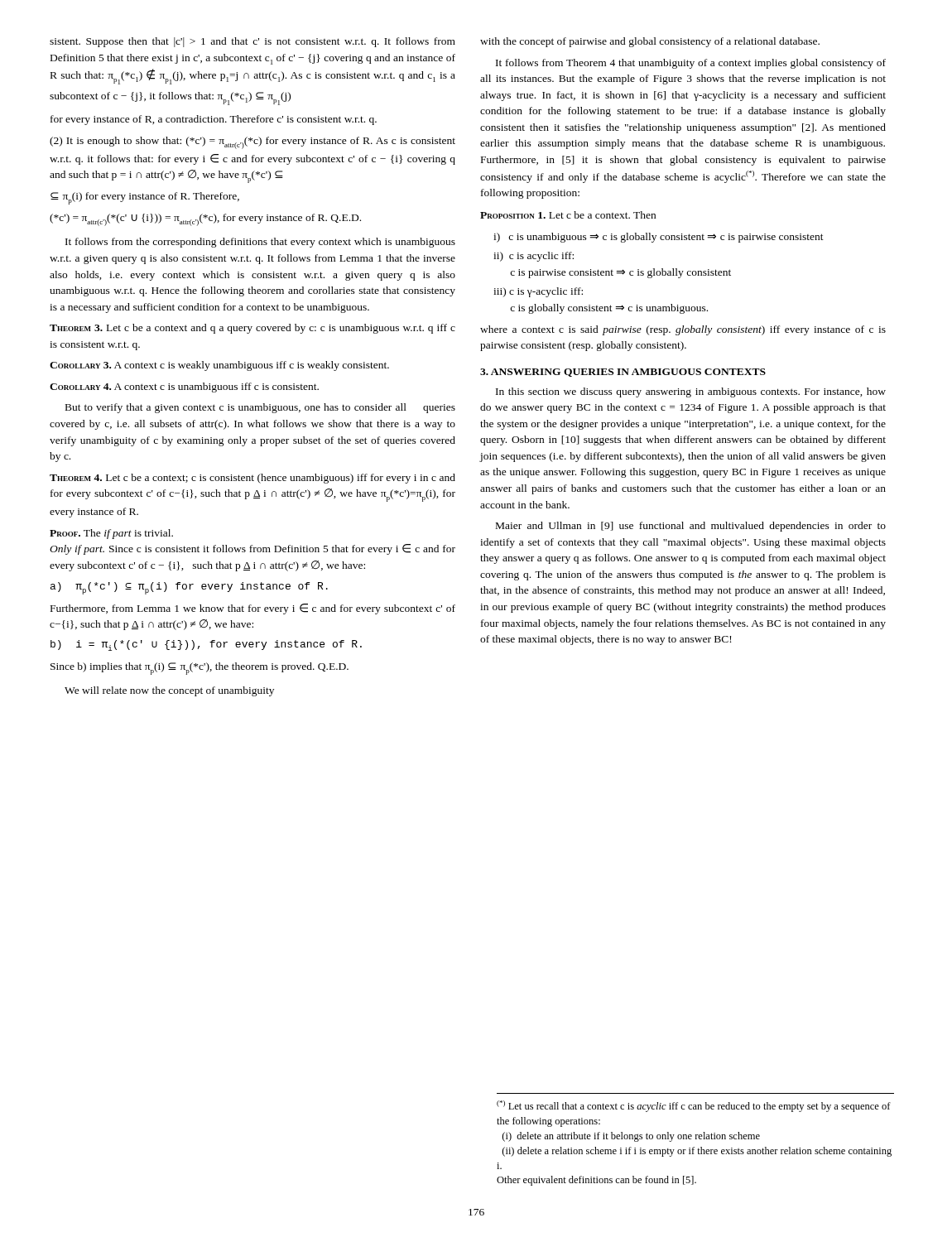Select the text block starting "Maier and Ullman in"
The image size is (952, 1242).
point(683,582)
